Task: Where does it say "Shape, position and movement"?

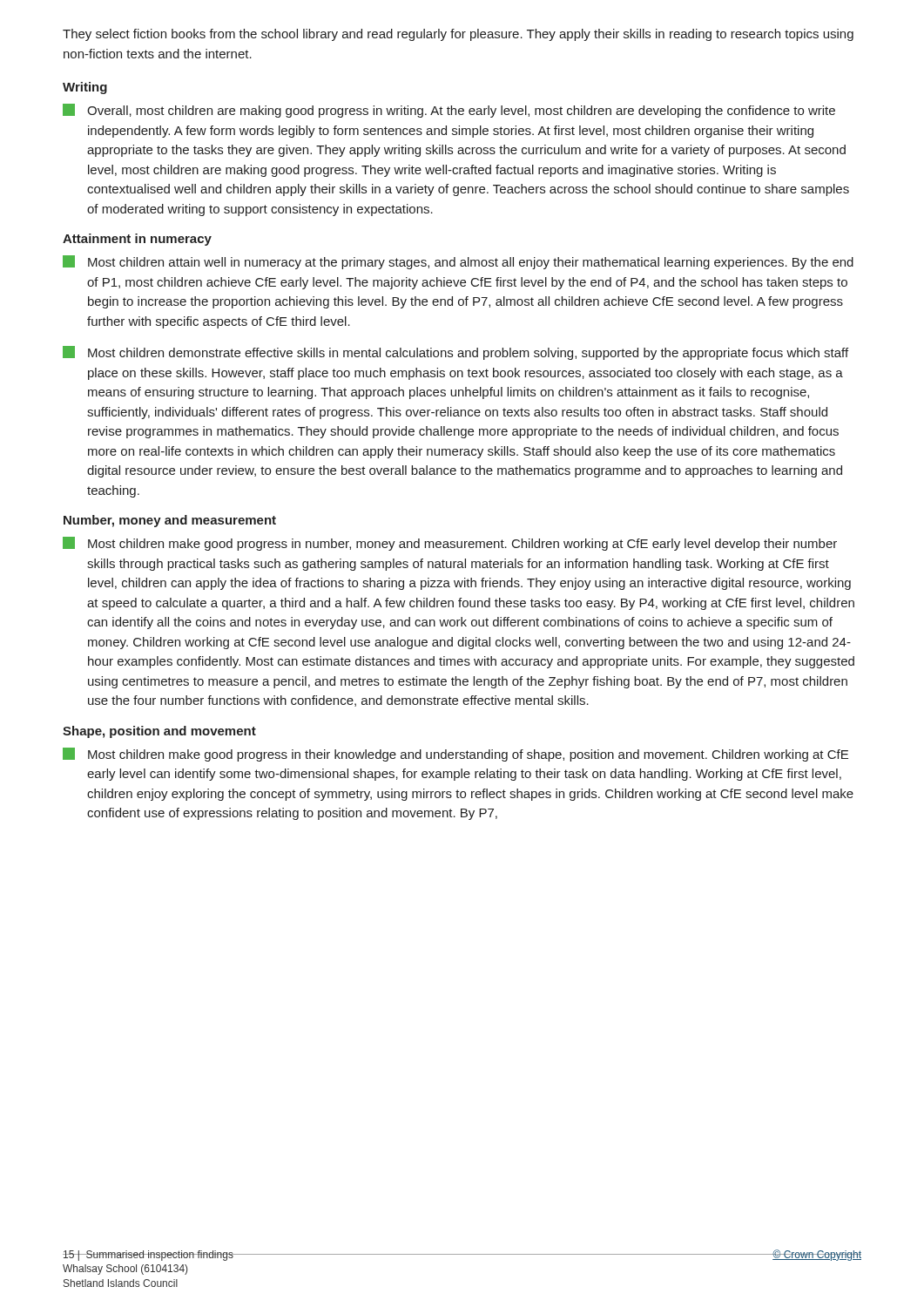Action: (159, 730)
